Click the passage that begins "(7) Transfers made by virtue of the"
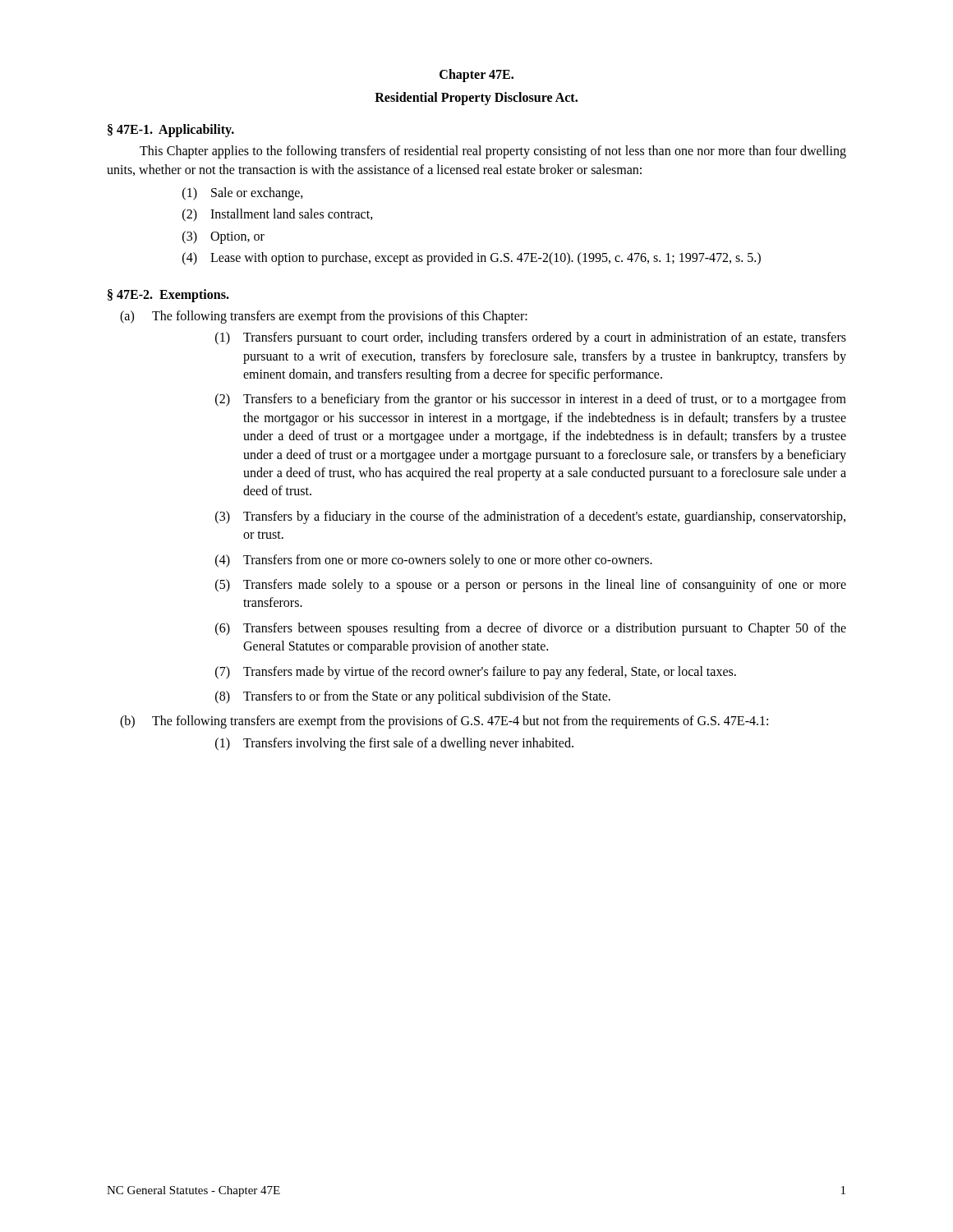This screenshot has width=953, height=1232. 516,672
